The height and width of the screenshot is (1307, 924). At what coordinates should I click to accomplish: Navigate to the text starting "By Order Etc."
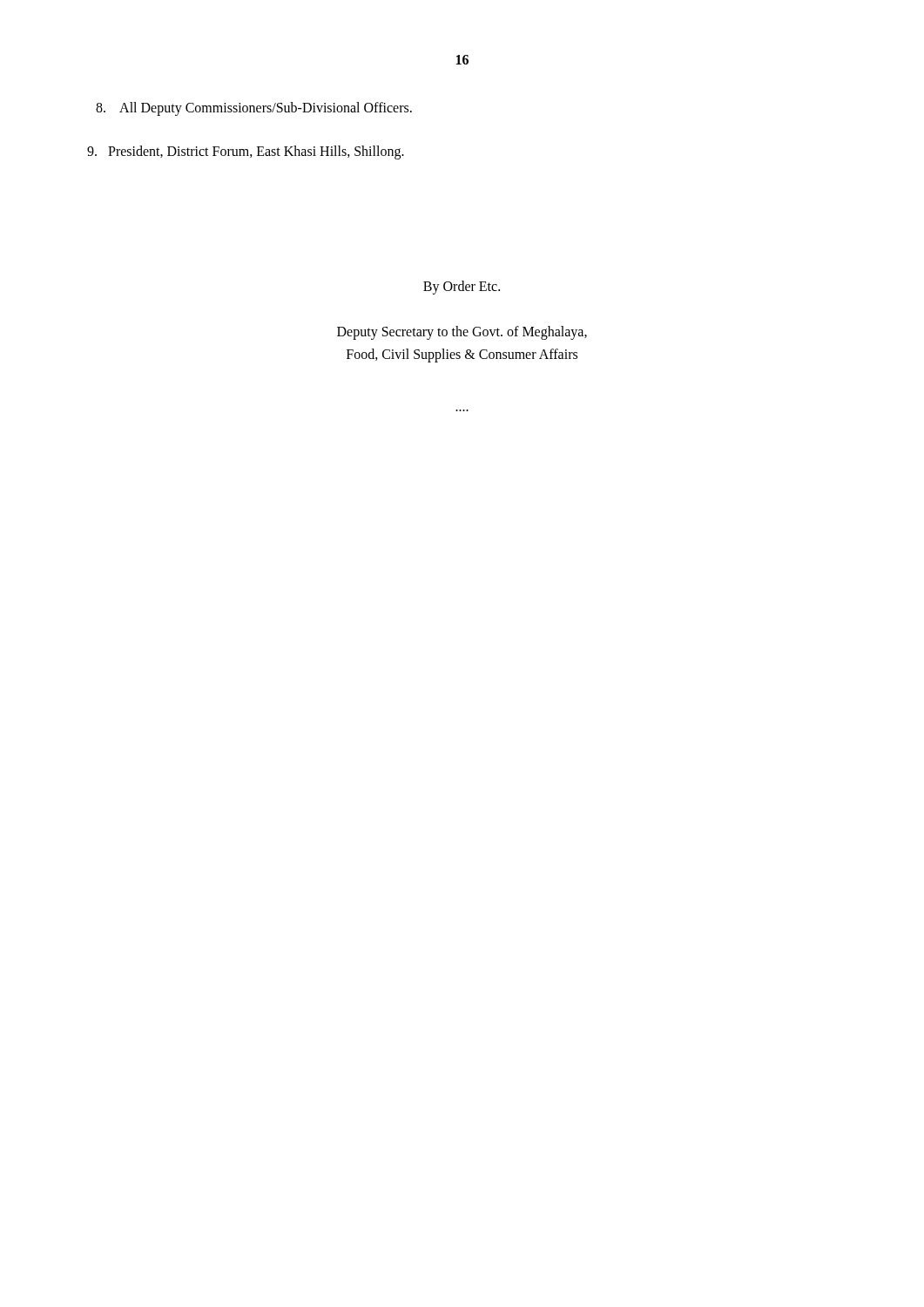pyautogui.click(x=462, y=286)
